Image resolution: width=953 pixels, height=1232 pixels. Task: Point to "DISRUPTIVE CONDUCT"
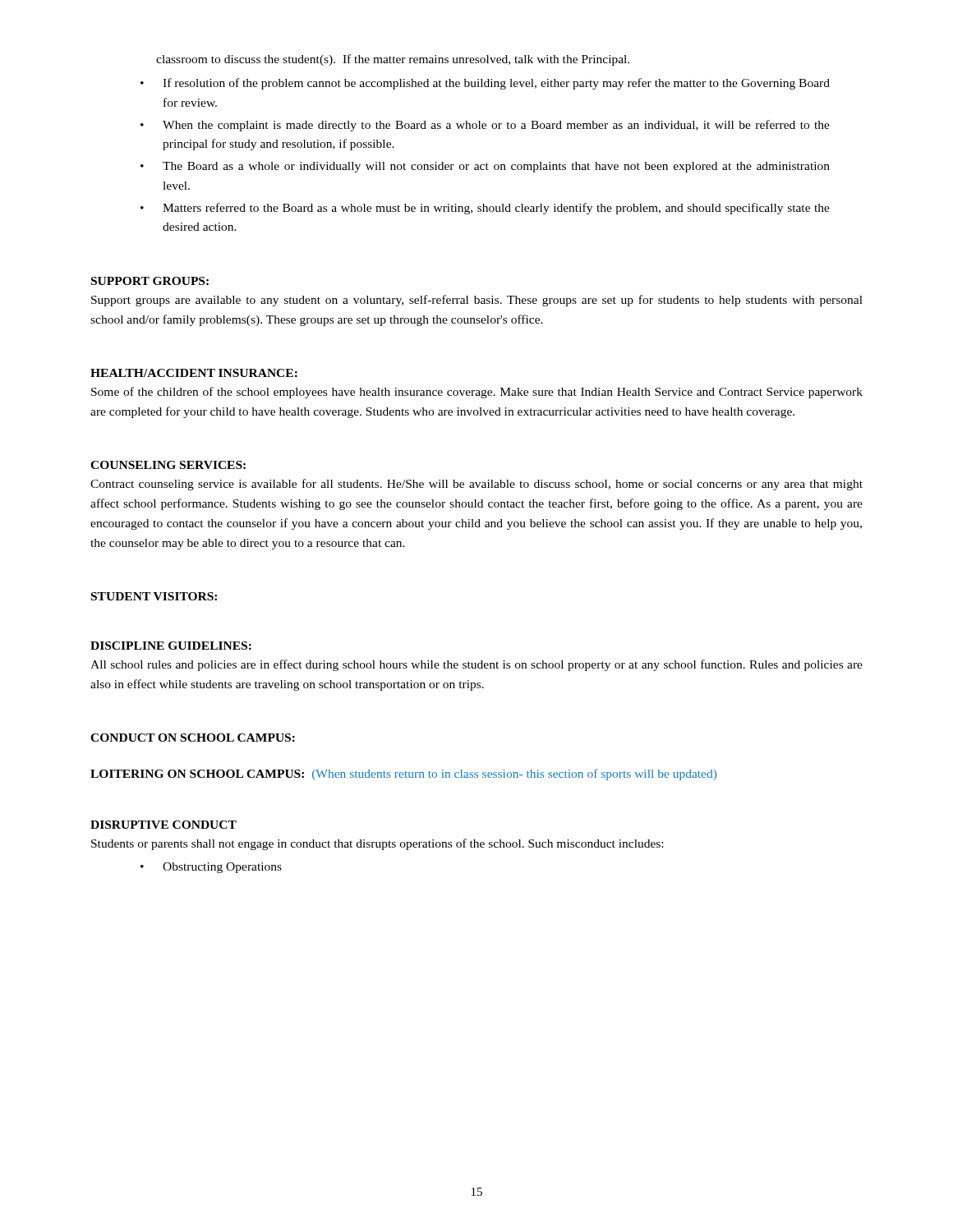[x=163, y=825]
